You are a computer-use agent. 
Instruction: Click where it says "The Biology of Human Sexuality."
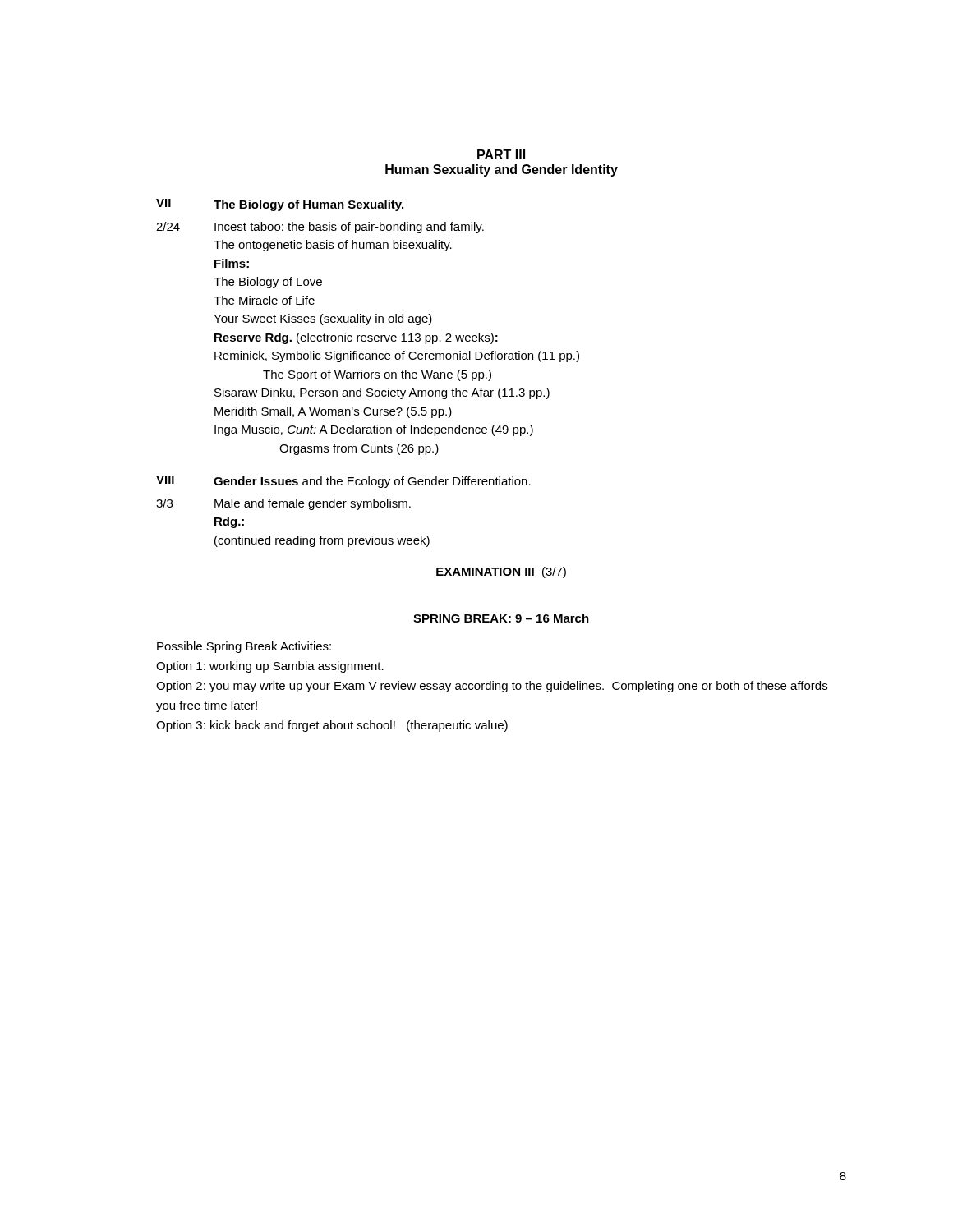tap(309, 204)
